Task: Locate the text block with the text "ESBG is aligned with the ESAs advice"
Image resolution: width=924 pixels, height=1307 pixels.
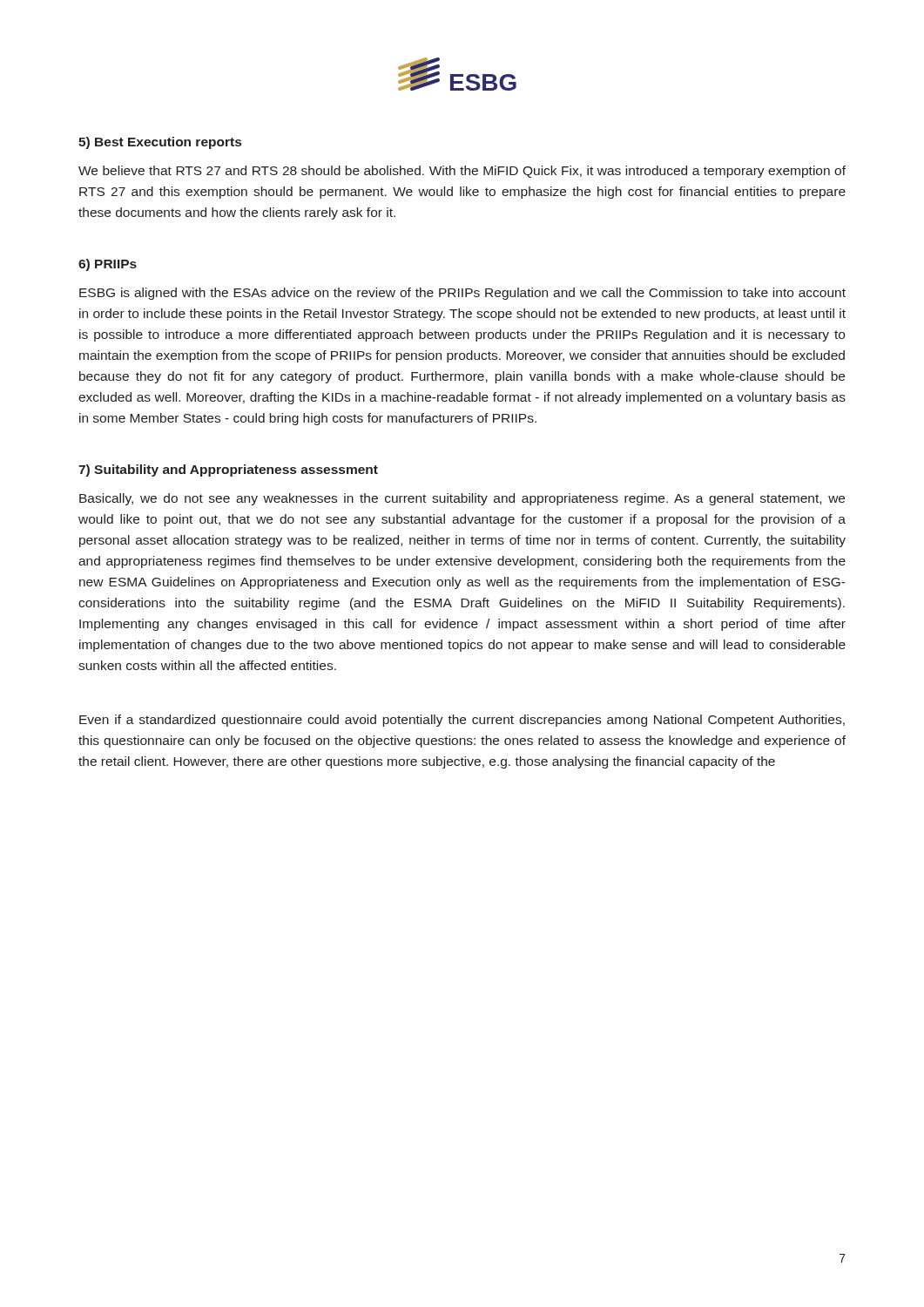Action: tap(462, 355)
